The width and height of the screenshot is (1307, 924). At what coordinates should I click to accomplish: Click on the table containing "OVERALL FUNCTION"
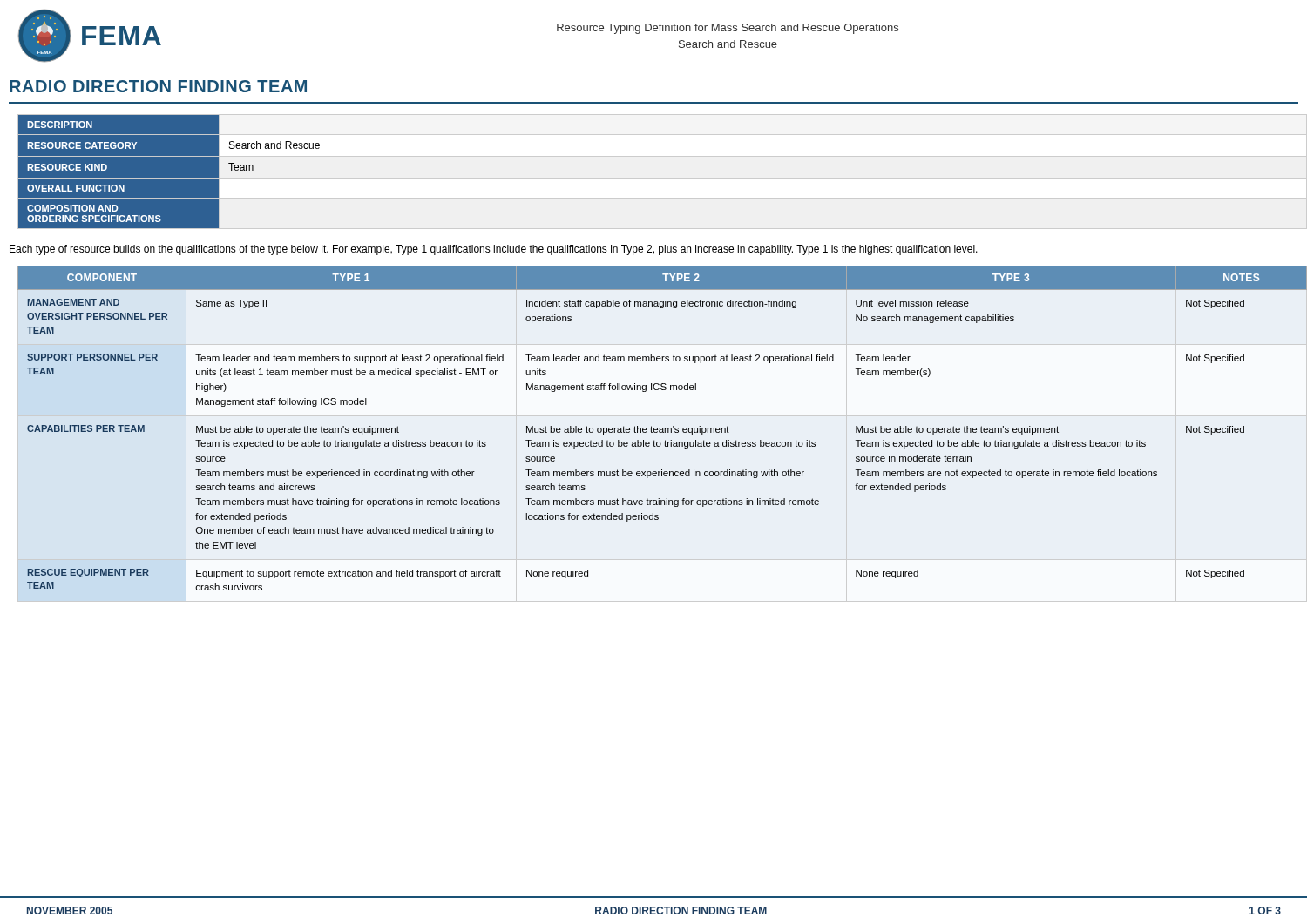[654, 172]
